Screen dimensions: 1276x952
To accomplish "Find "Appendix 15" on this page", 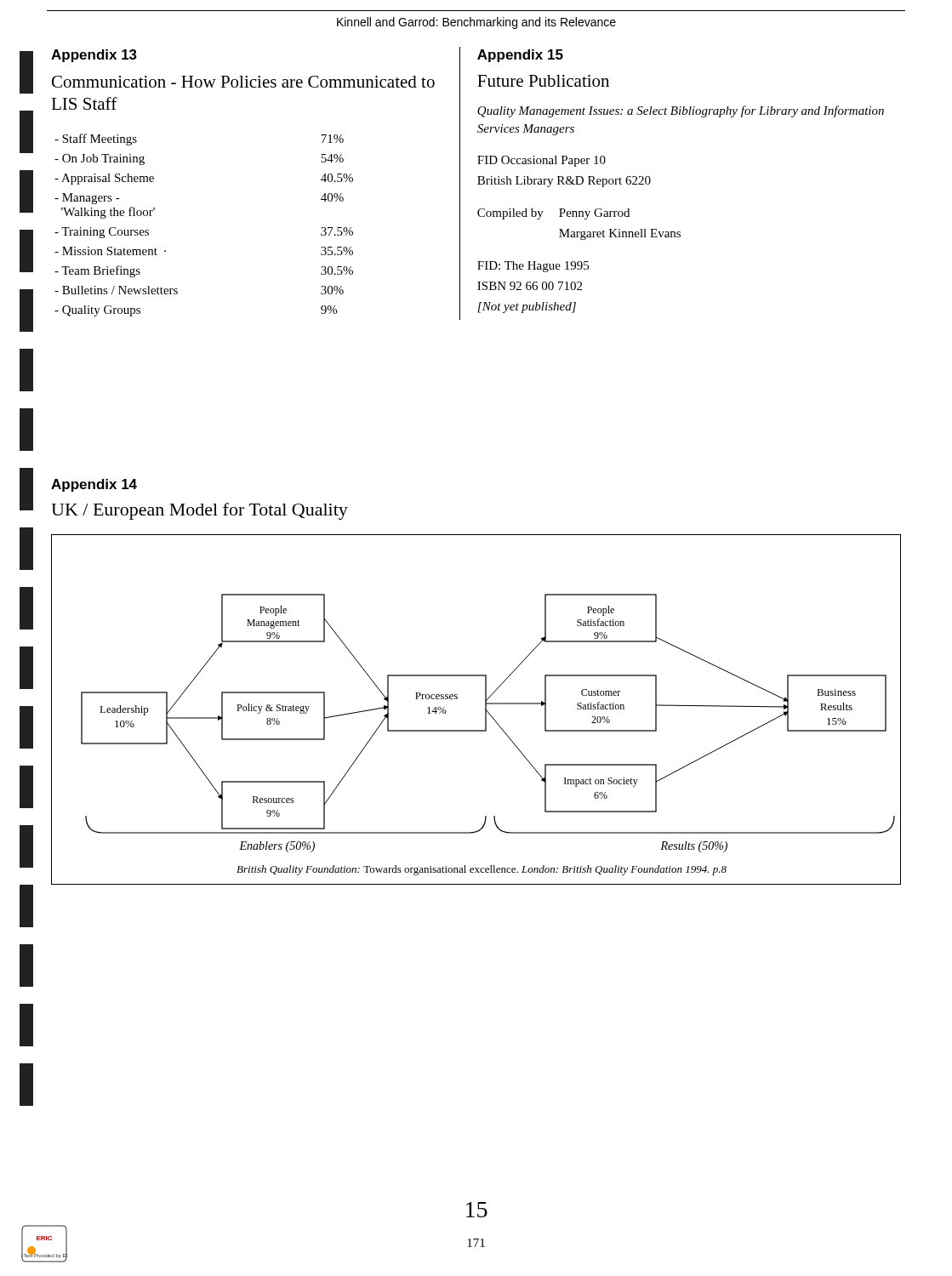I will click(520, 55).
